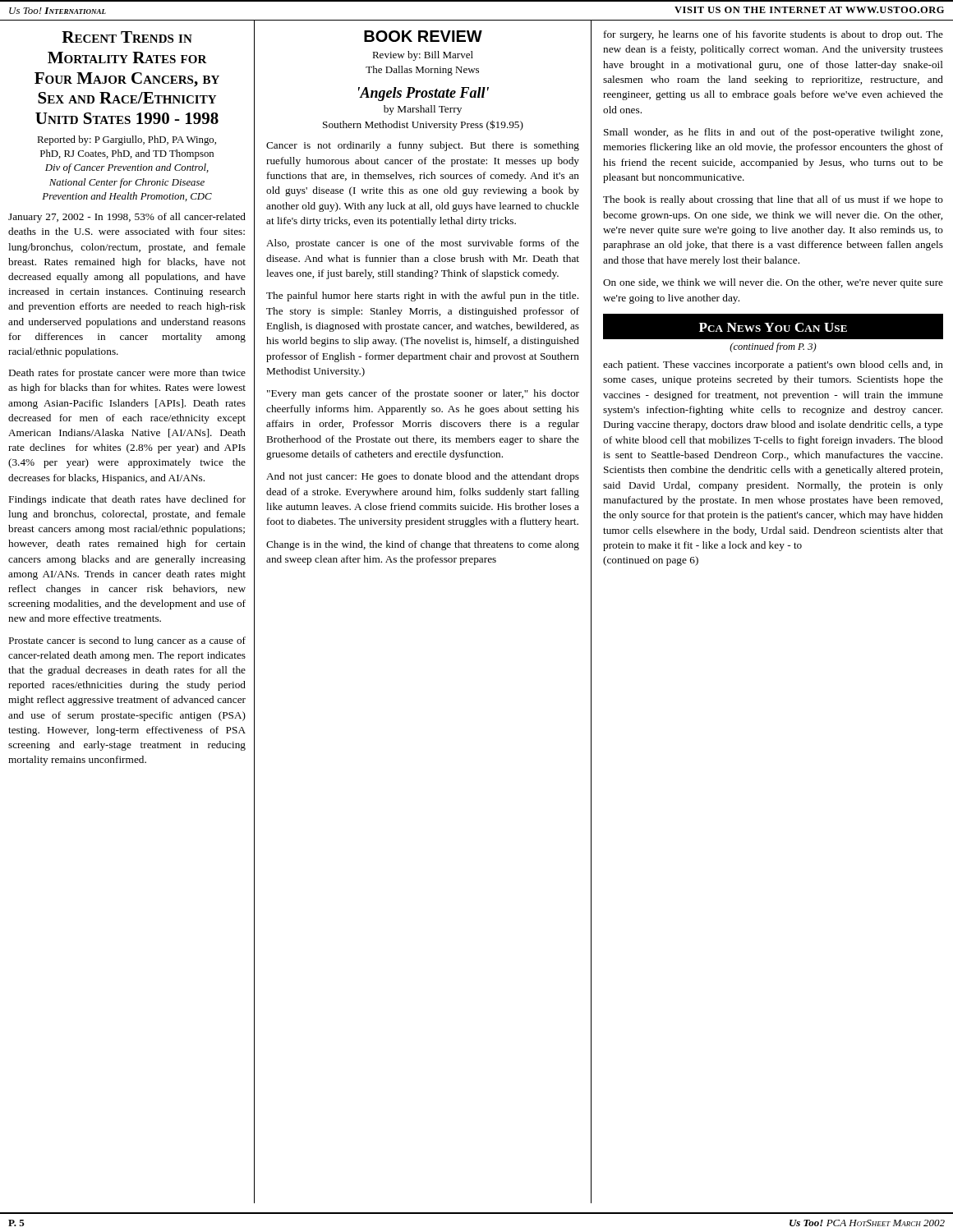Select the region starting "Cancer is not ordinarily a funny"
The height and width of the screenshot is (1232, 953).
point(423,183)
